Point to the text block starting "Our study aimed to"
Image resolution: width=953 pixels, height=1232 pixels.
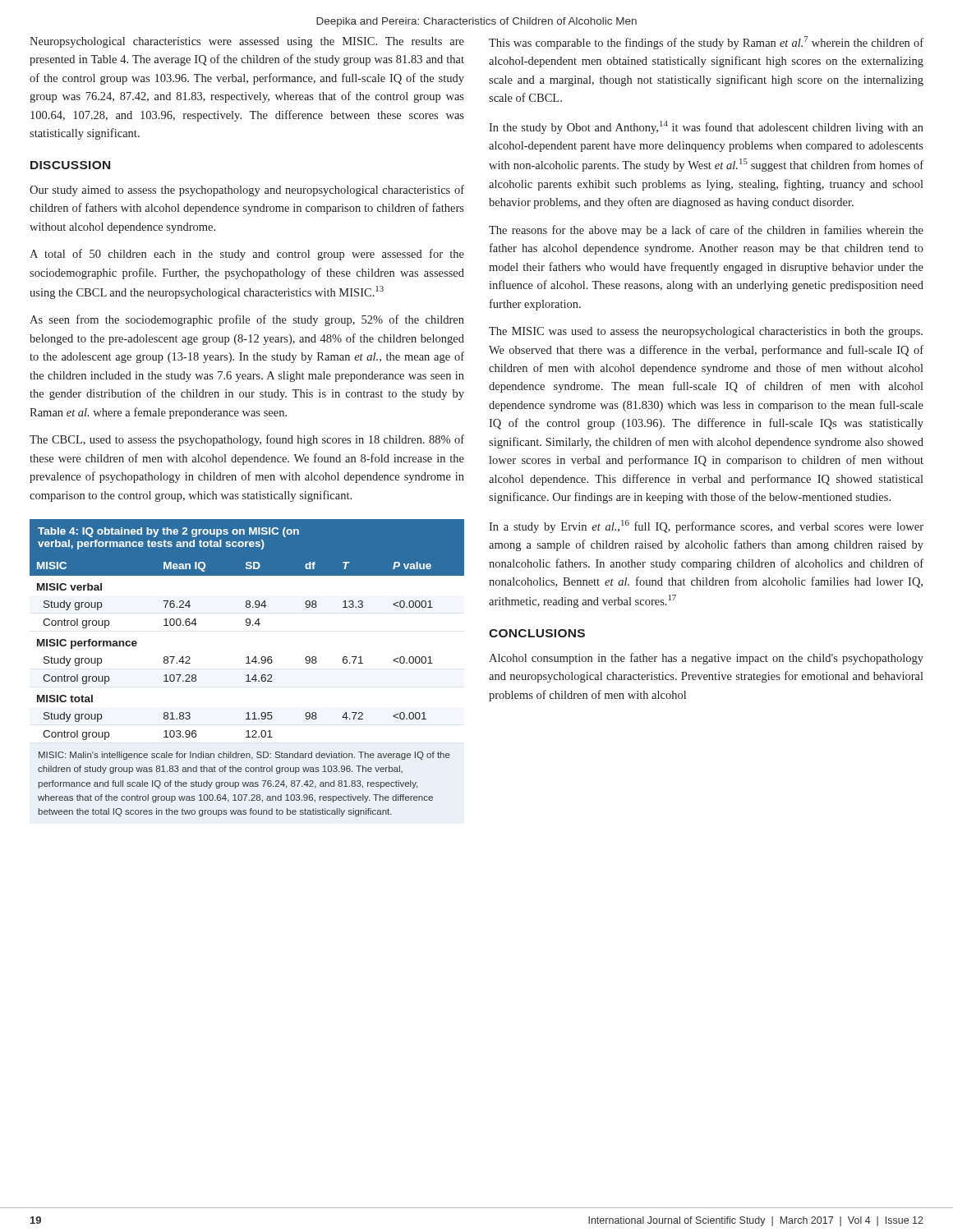click(x=247, y=208)
